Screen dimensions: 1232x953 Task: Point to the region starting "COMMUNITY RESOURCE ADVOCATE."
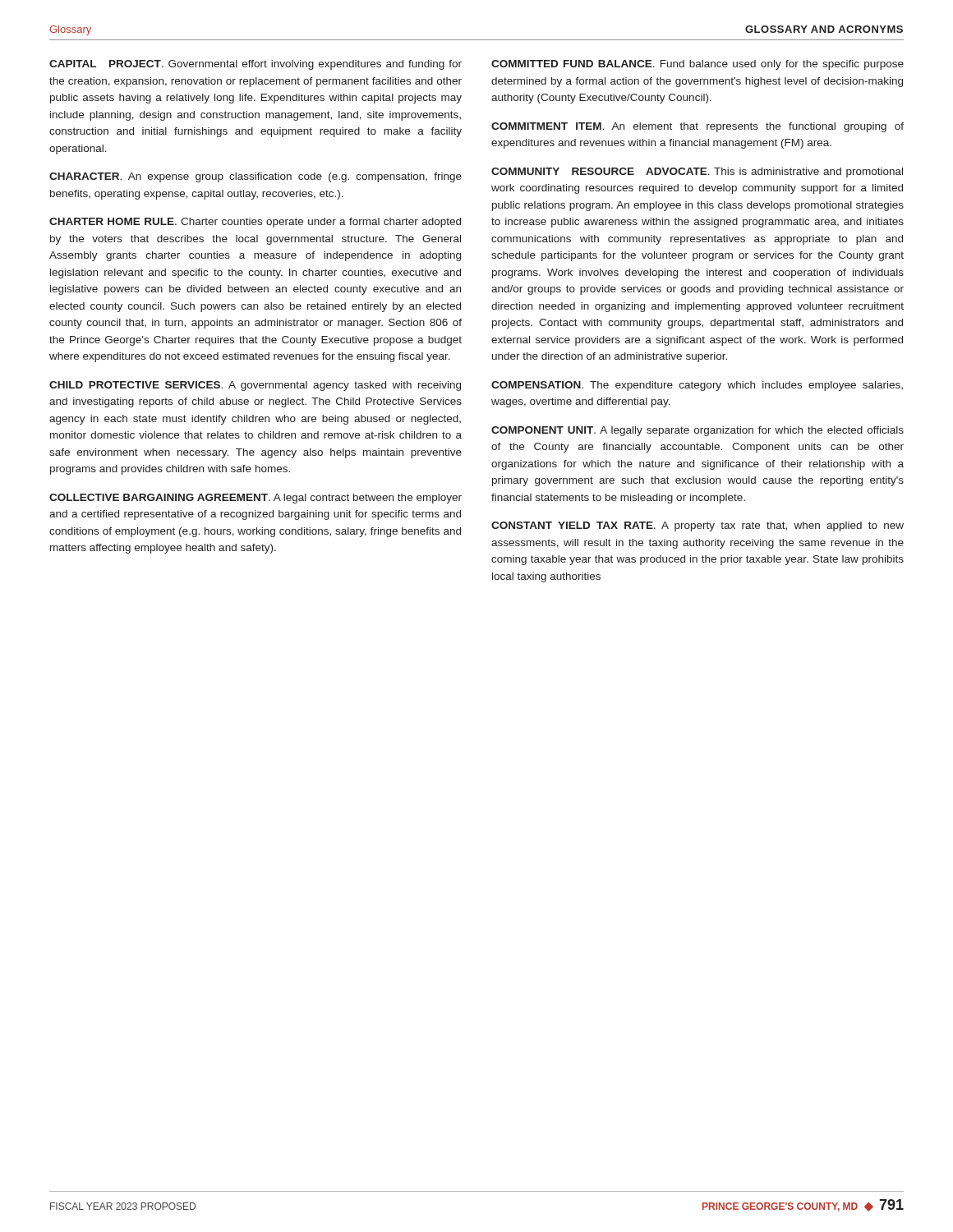point(698,264)
